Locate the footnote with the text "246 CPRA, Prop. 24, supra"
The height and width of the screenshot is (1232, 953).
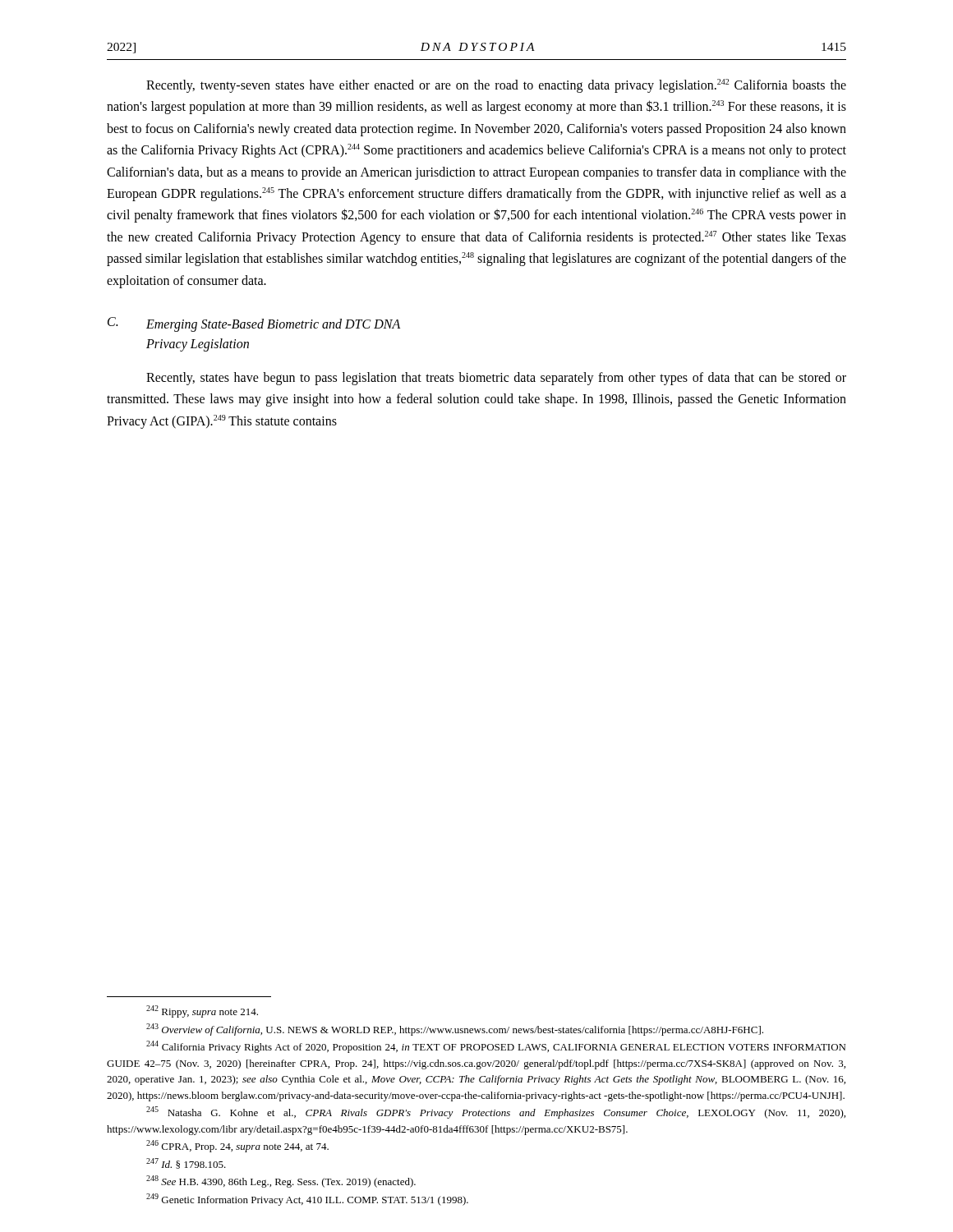pos(238,1145)
